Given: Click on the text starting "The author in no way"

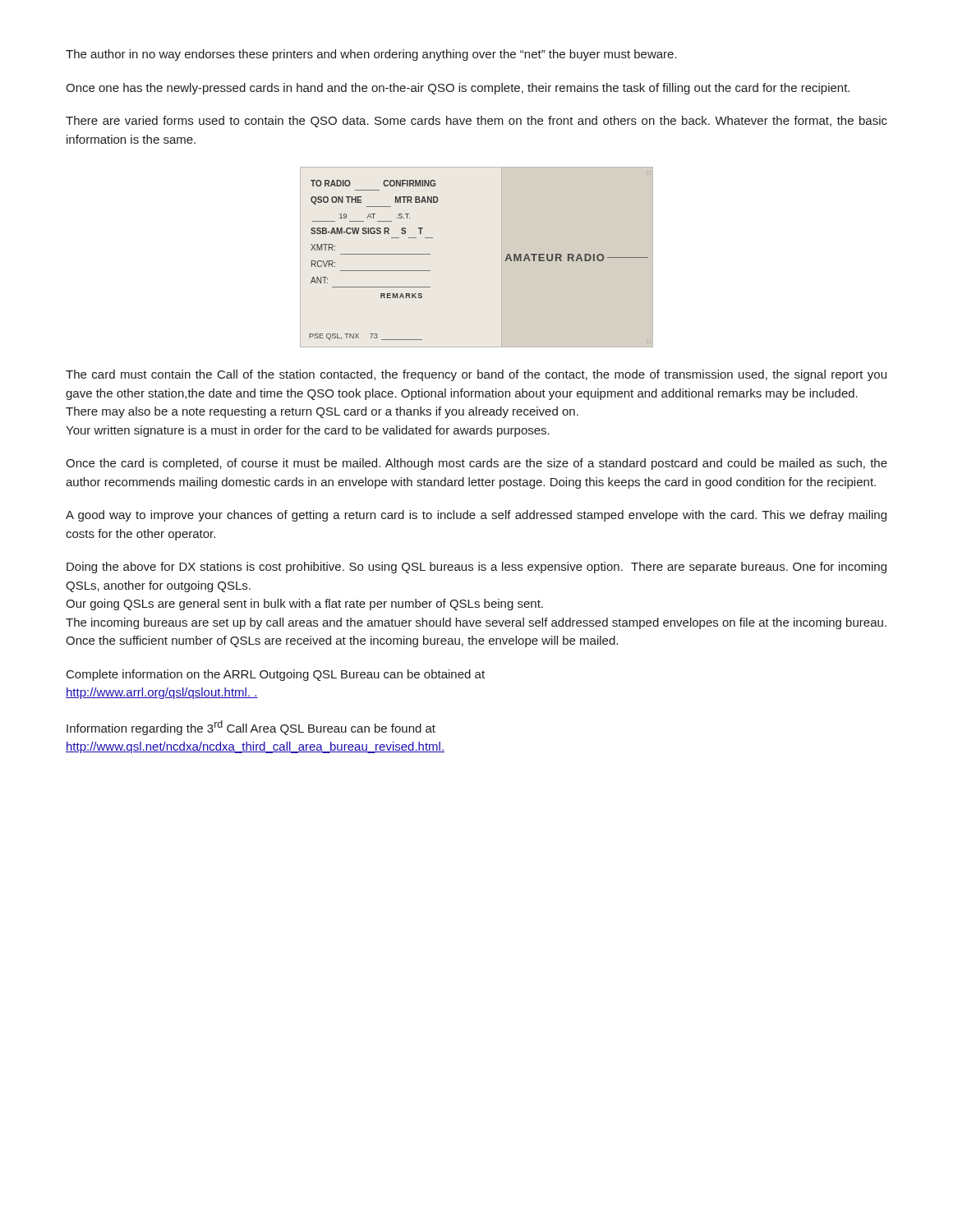Looking at the screenshot, I should [372, 54].
